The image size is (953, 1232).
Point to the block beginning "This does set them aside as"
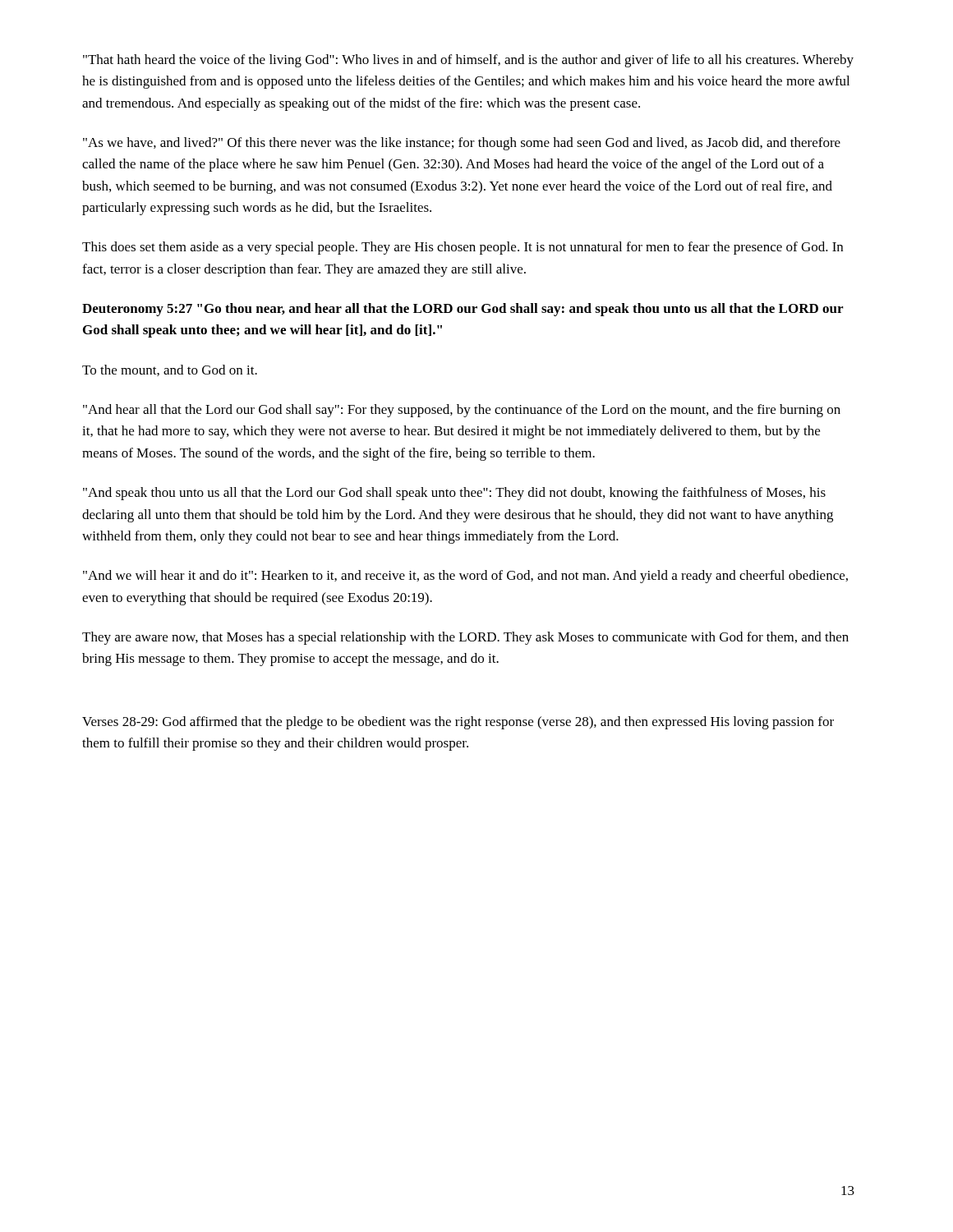(463, 258)
